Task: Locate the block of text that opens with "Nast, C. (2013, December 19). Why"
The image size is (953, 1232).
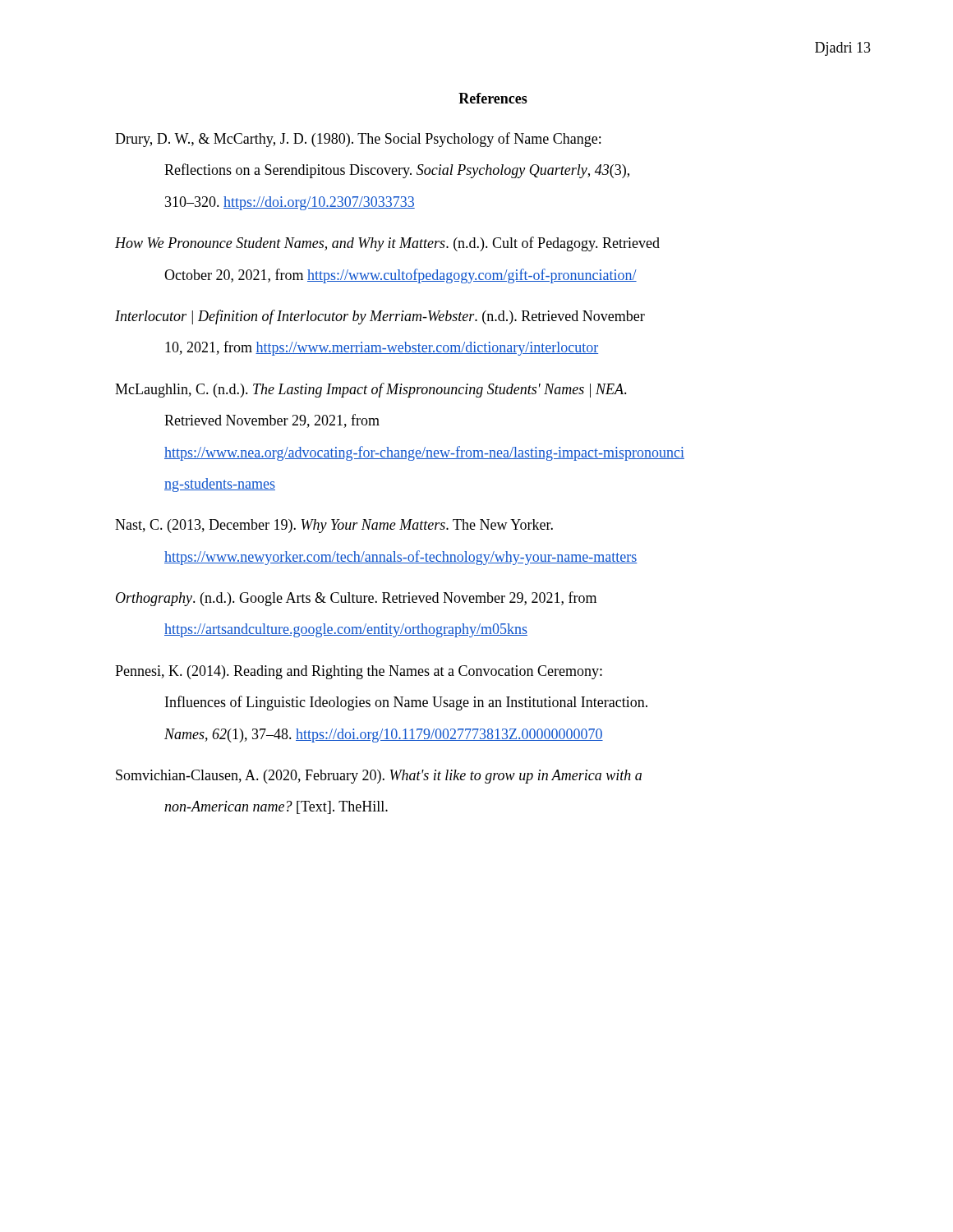Action: click(493, 541)
